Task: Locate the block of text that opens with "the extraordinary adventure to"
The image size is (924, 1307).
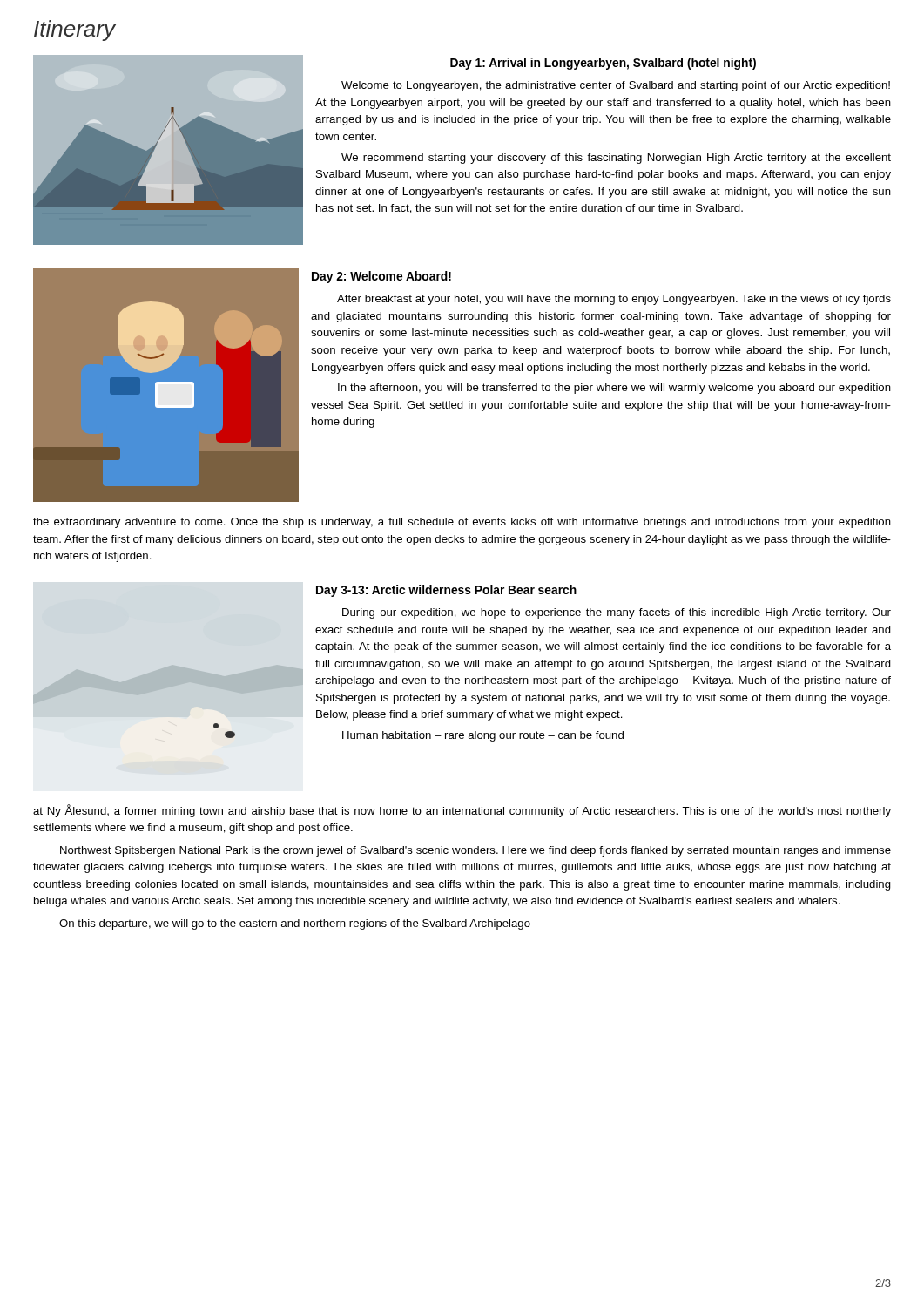Action: [x=462, y=539]
